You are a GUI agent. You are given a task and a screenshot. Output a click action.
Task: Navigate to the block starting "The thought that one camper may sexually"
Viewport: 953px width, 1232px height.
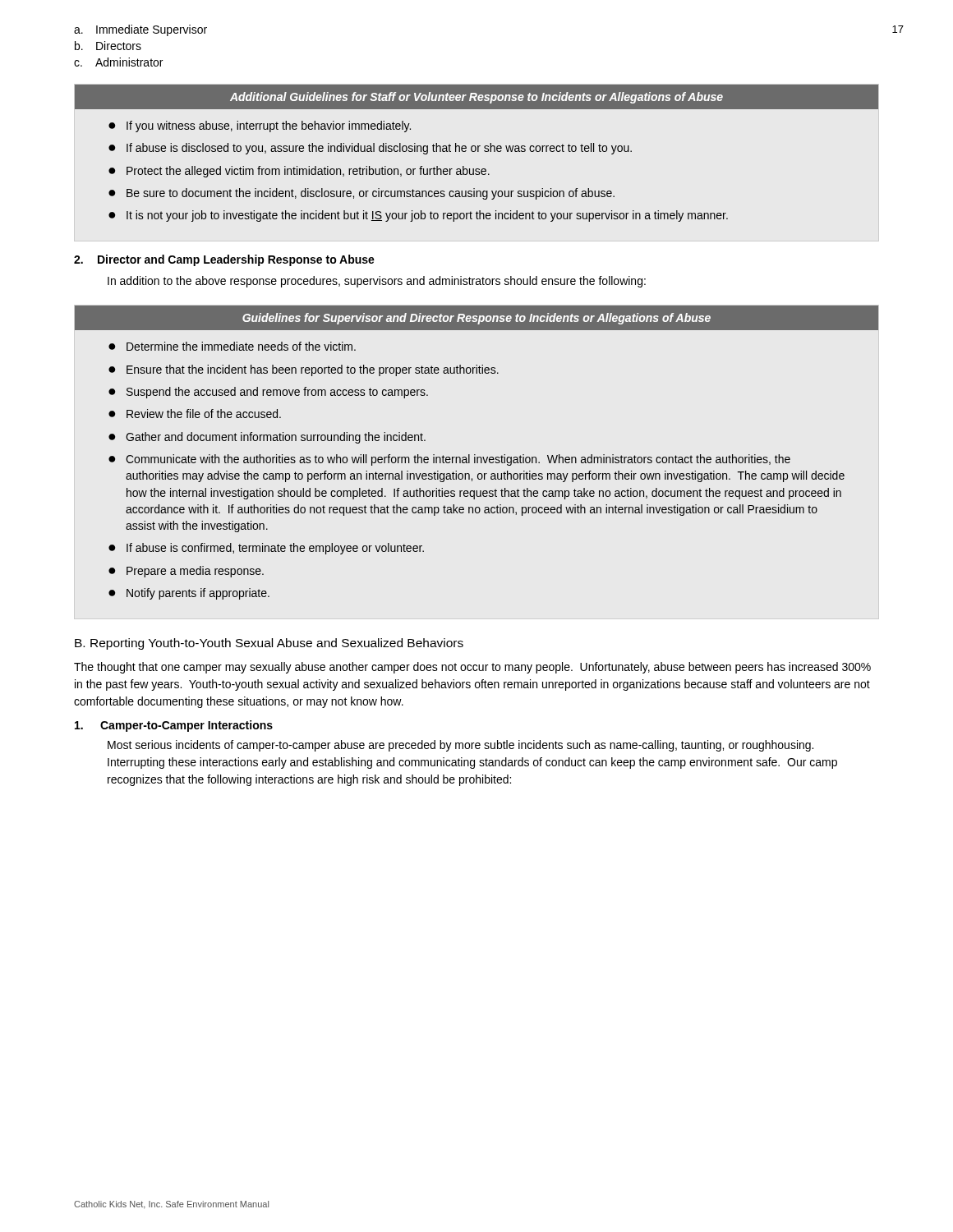(472, 684)
